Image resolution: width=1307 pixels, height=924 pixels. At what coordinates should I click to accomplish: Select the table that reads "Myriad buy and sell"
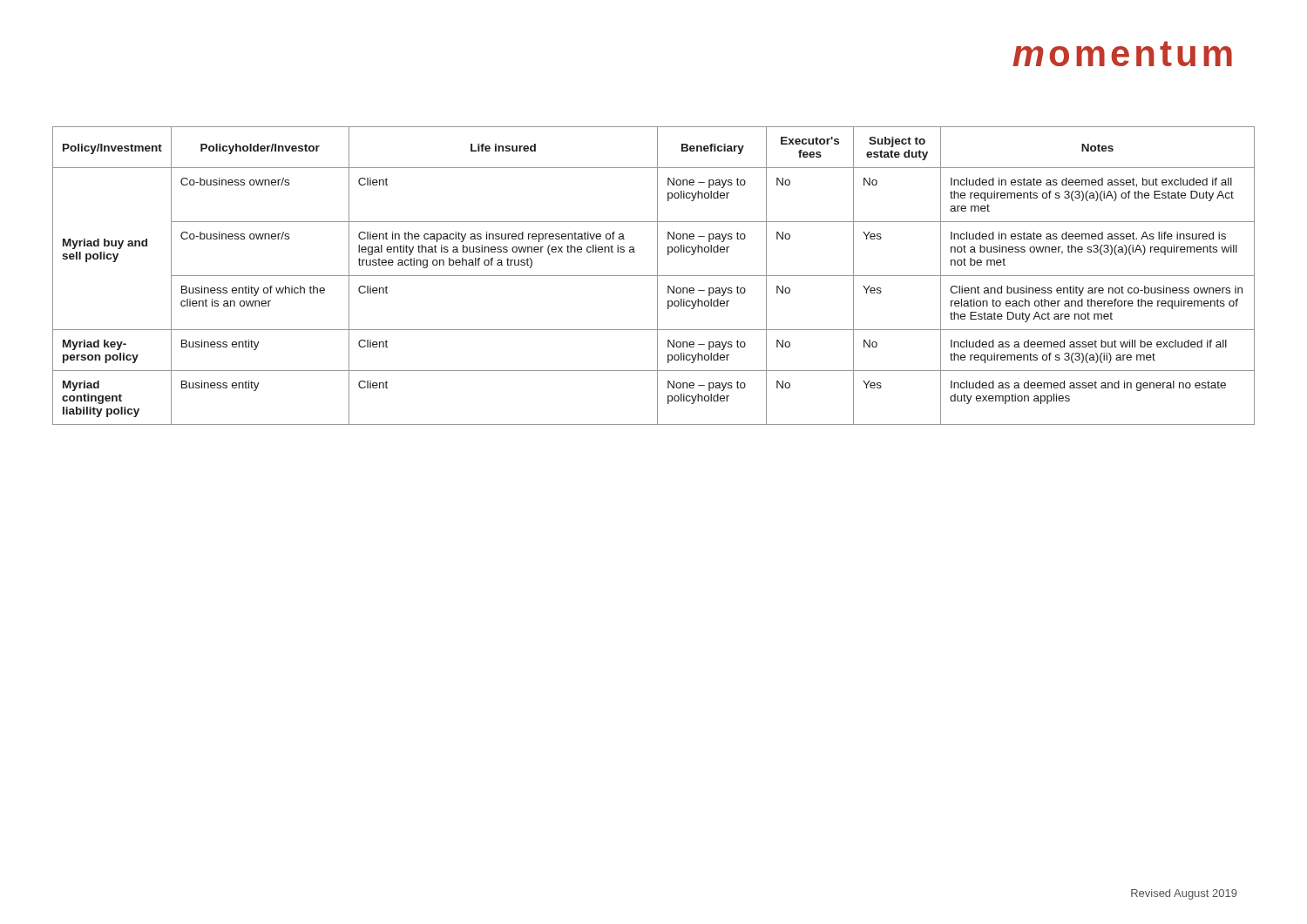pyautogui.click(x=654, y=276)
